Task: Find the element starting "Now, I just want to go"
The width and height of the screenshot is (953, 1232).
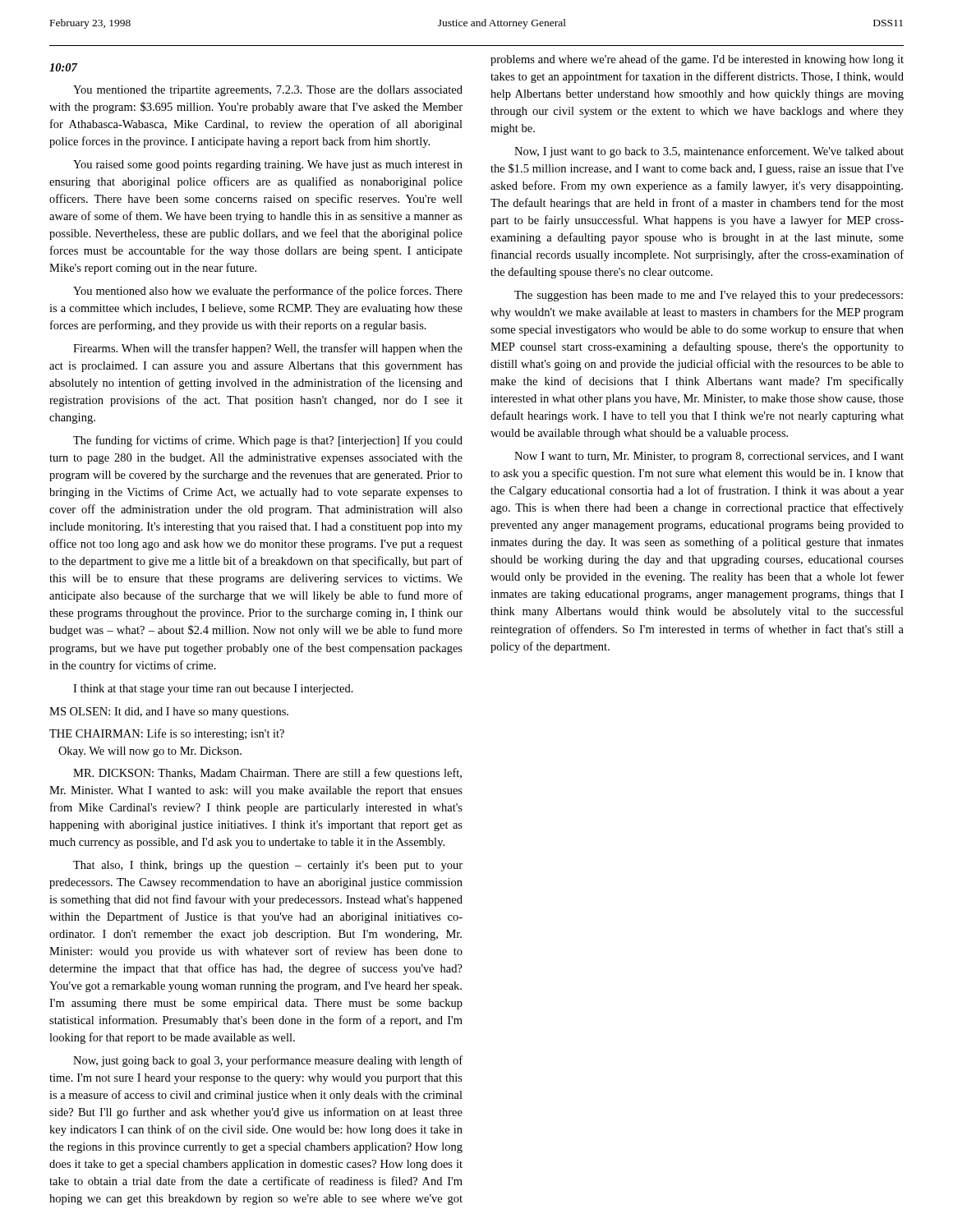Action: [697, 212]
